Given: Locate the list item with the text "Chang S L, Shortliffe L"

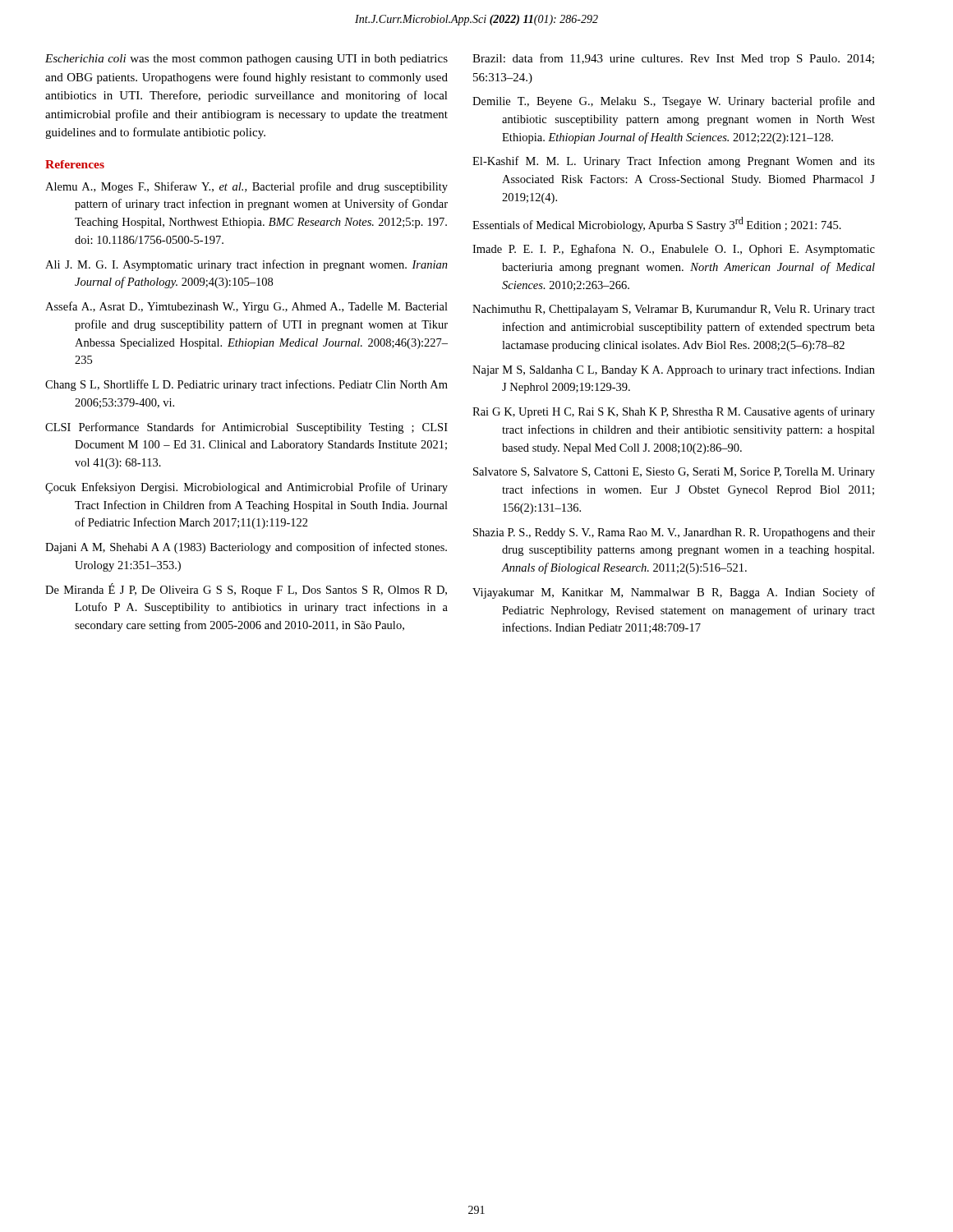Looking at the screenshot, I should (246, 393).
